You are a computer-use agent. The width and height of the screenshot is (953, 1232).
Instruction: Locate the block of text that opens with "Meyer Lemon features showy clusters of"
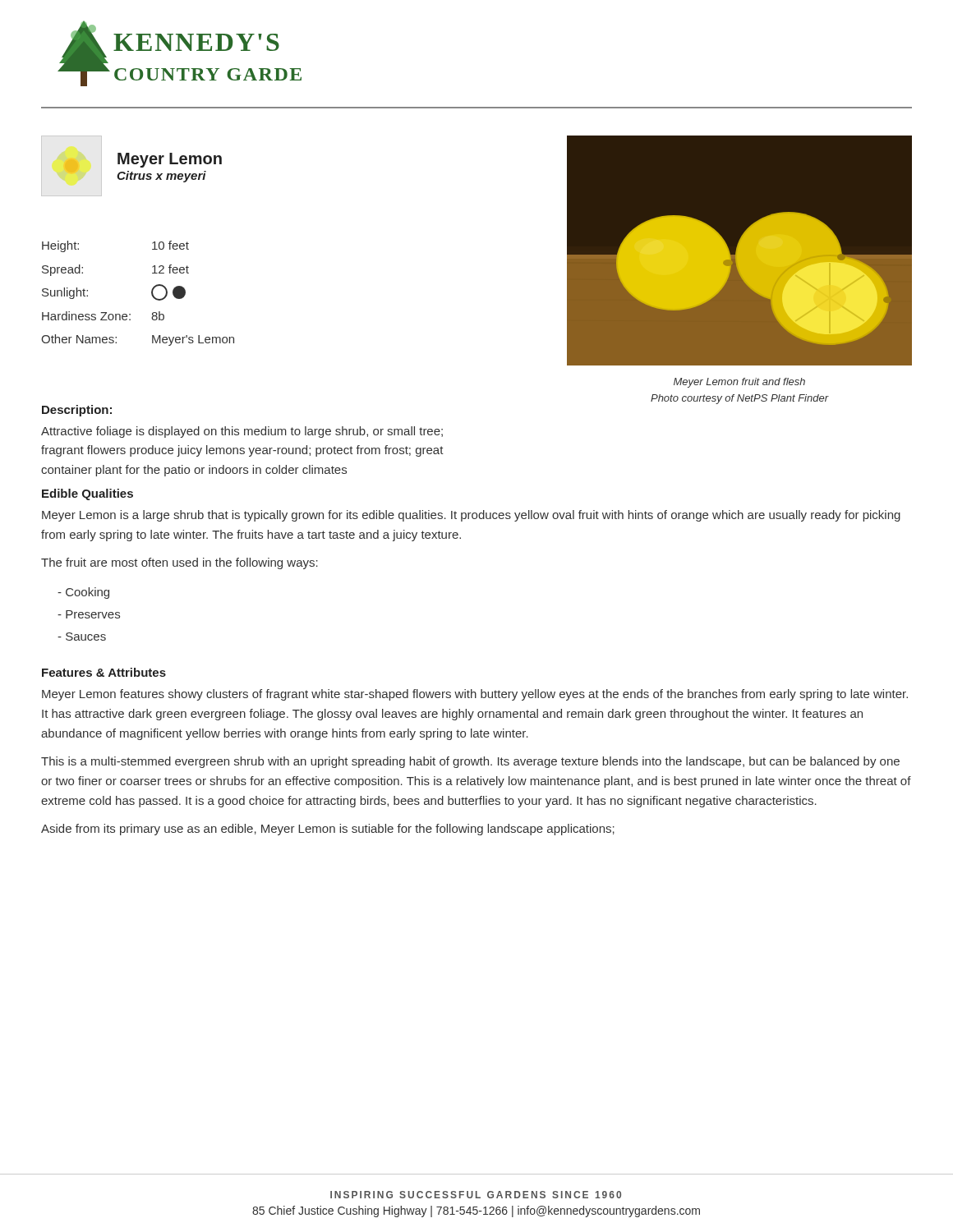475,713
